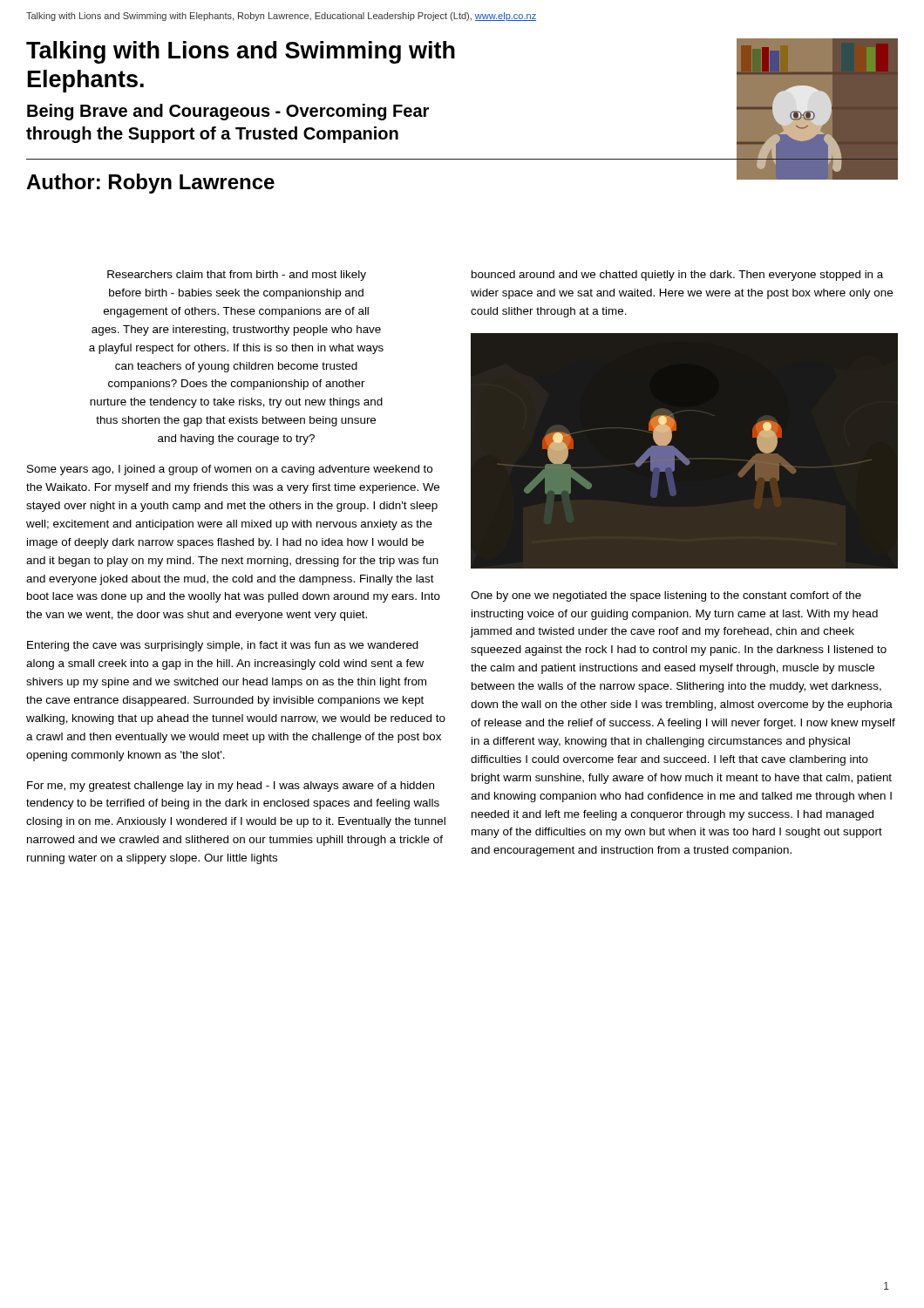Screen dimensions: 1308x924
Task: Click the passage that begins "Some years ago, I joined a group"
Action: tap(233, 542)
